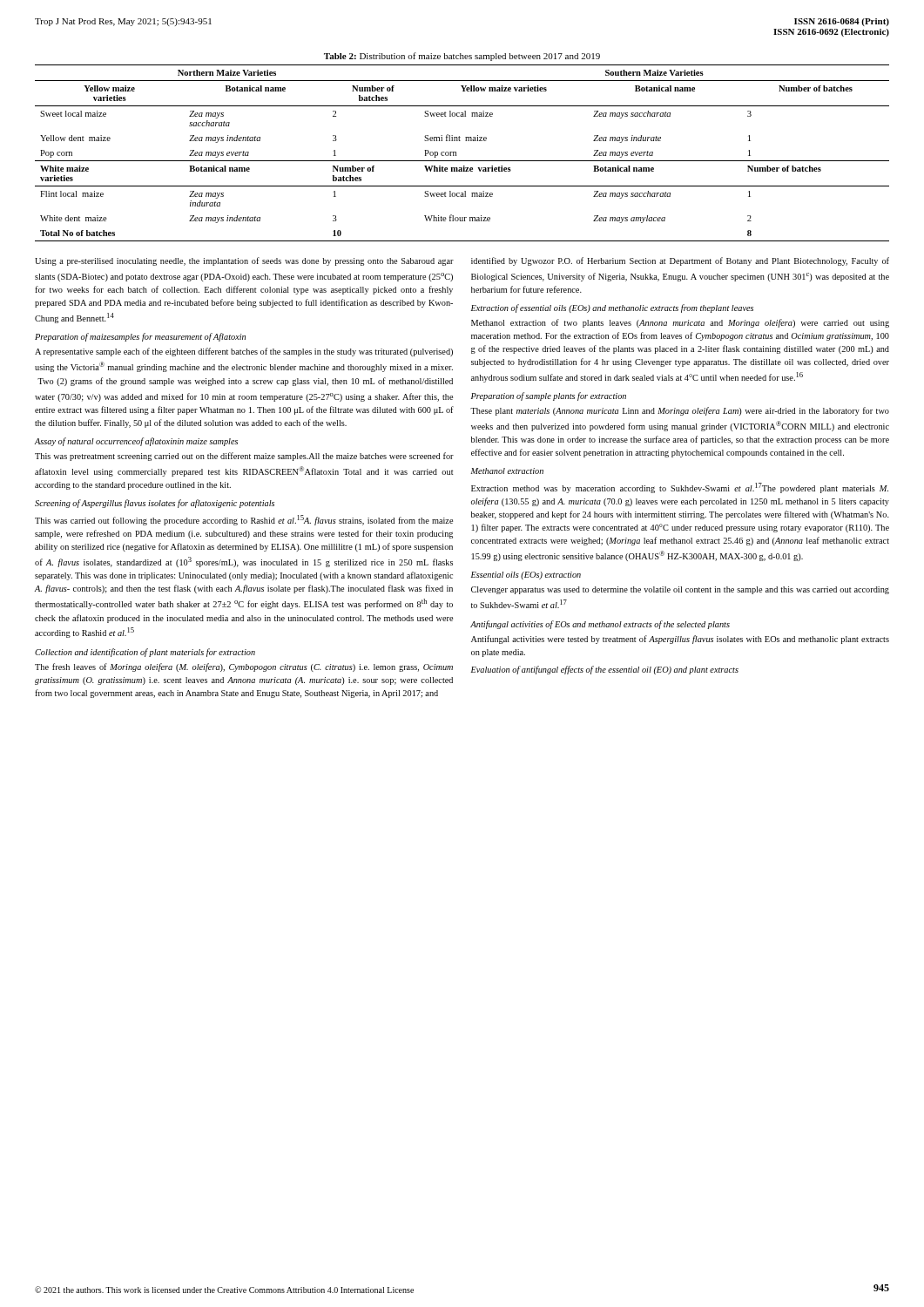Screen dimensions: 1307x924
Task: Click on the text block containing "This was pretreatment screening carried"
Action: point(244,471)
